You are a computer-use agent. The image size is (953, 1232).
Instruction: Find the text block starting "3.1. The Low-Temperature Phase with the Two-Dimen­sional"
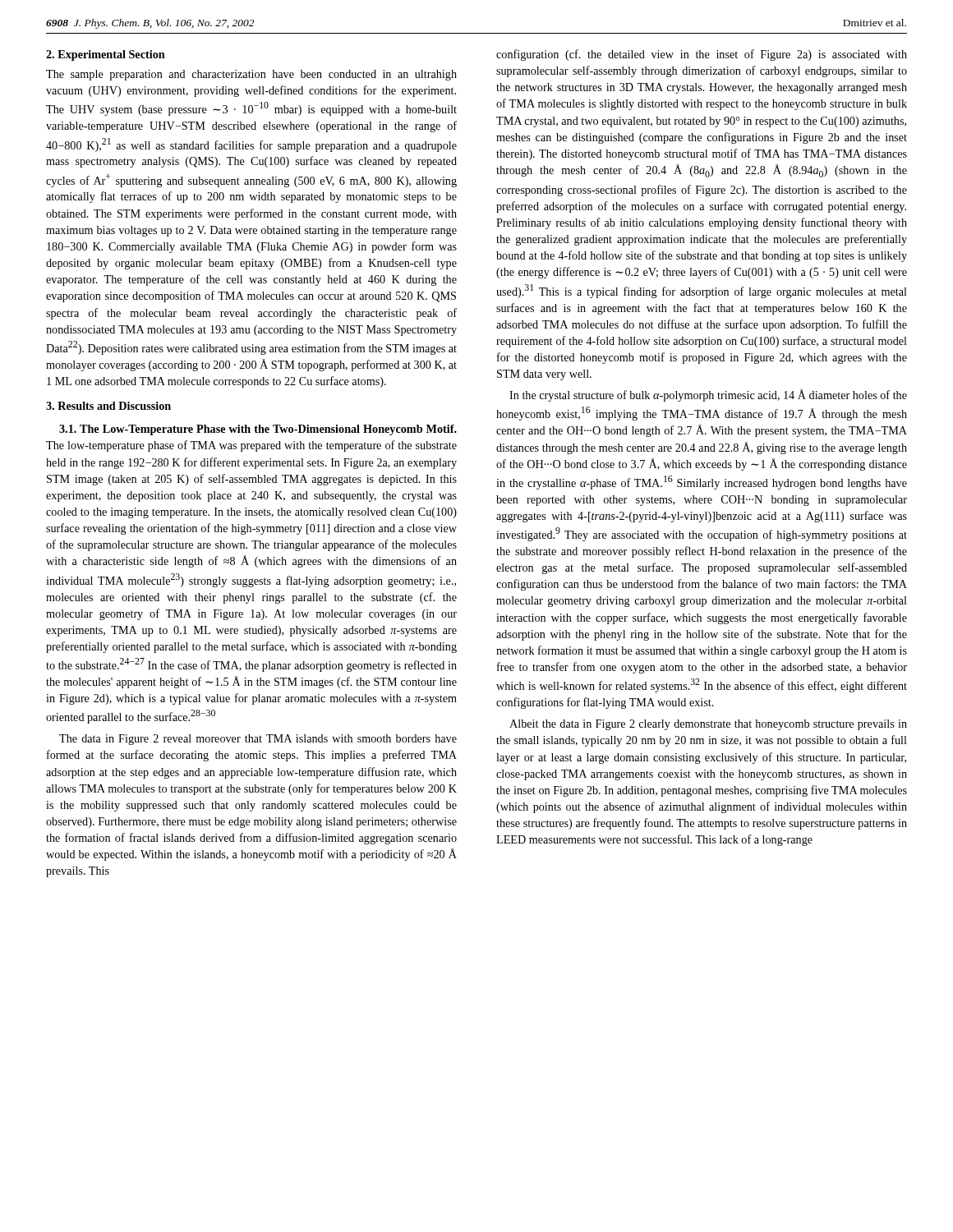click(x=251, y=573)
